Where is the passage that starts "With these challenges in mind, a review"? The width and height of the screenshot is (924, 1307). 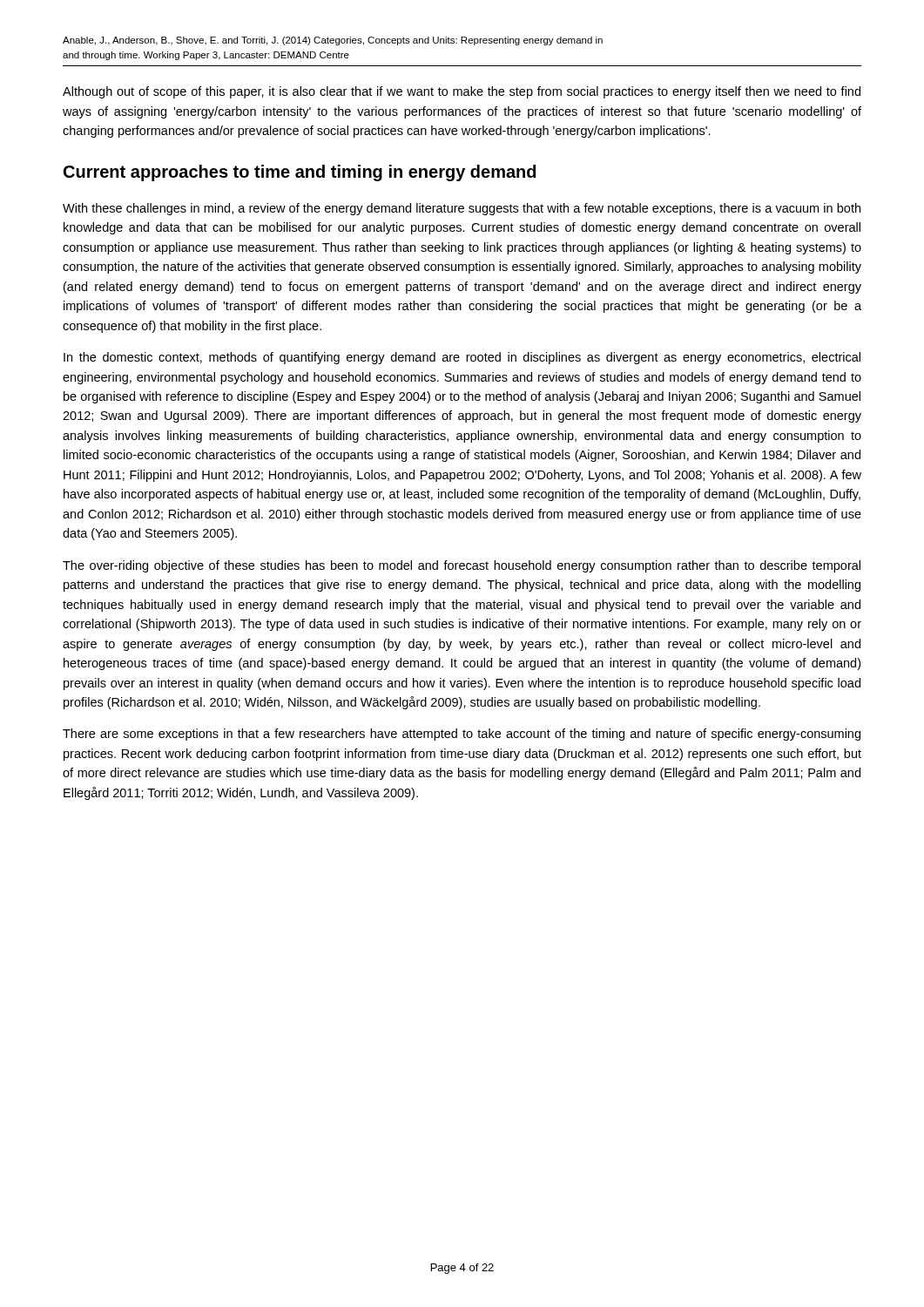[462, 267]
